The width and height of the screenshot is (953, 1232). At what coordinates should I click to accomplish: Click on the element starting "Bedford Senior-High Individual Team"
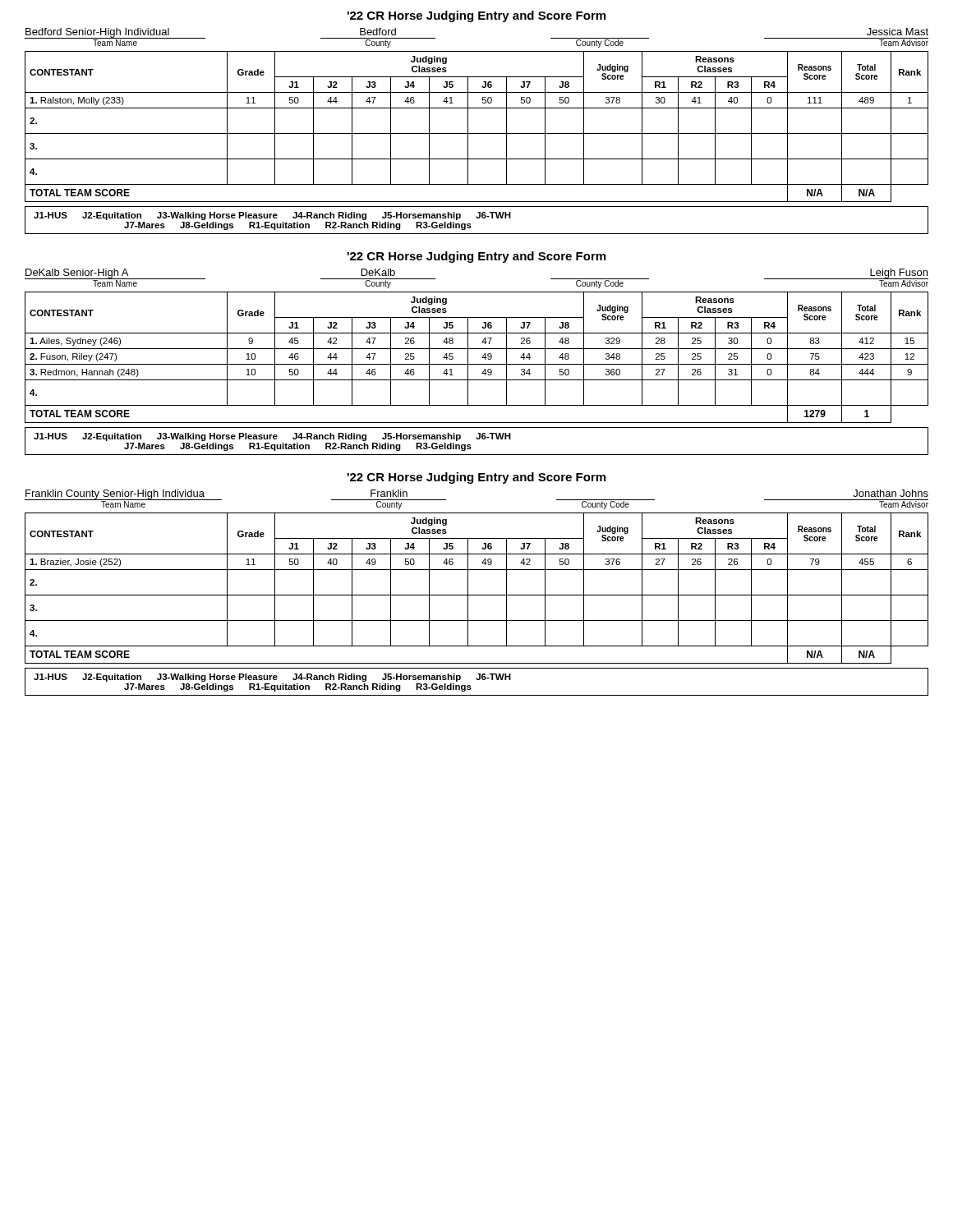(115, 38)
